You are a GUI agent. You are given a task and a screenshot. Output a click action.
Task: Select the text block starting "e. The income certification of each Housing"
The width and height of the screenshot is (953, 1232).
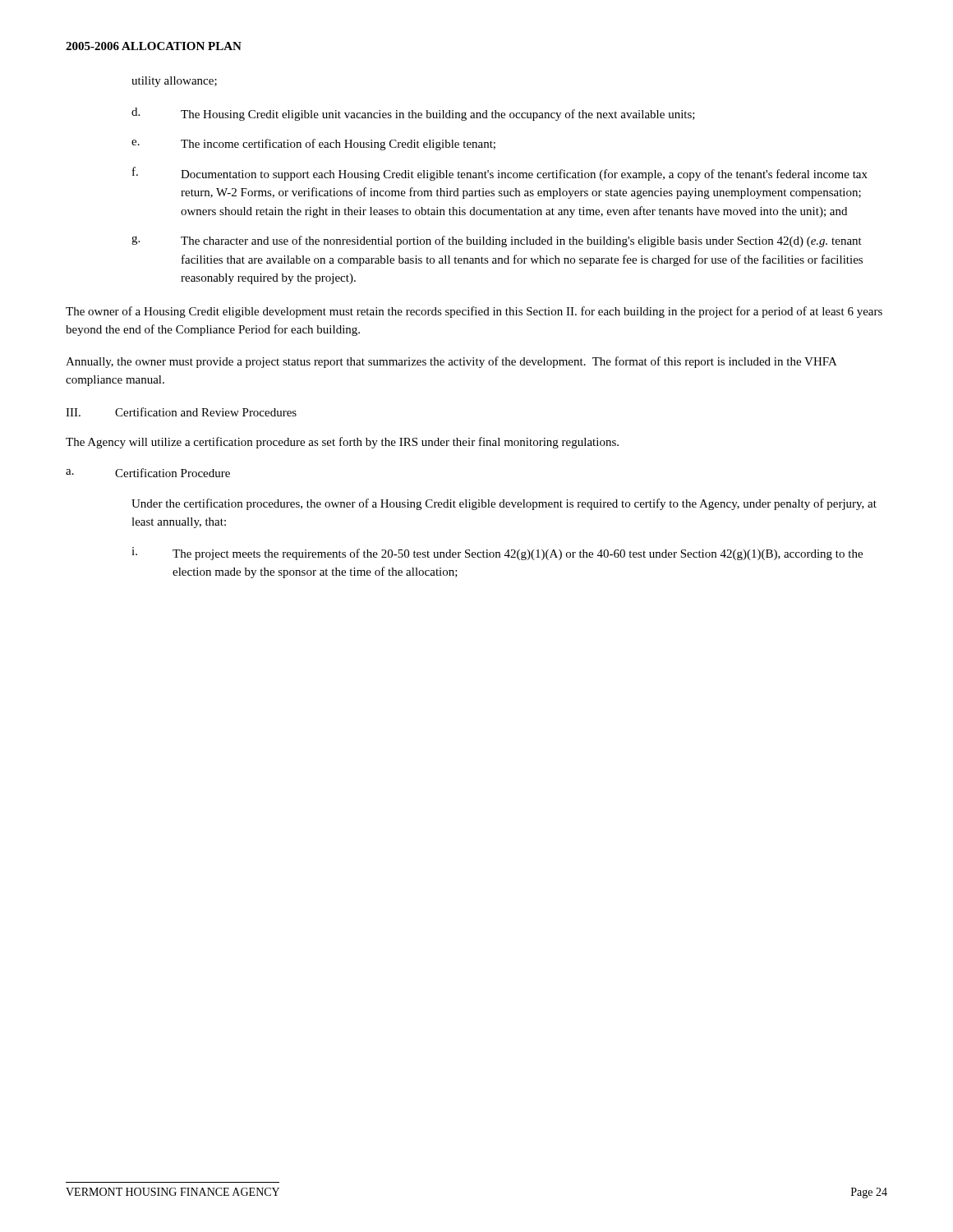coord(313,145)
